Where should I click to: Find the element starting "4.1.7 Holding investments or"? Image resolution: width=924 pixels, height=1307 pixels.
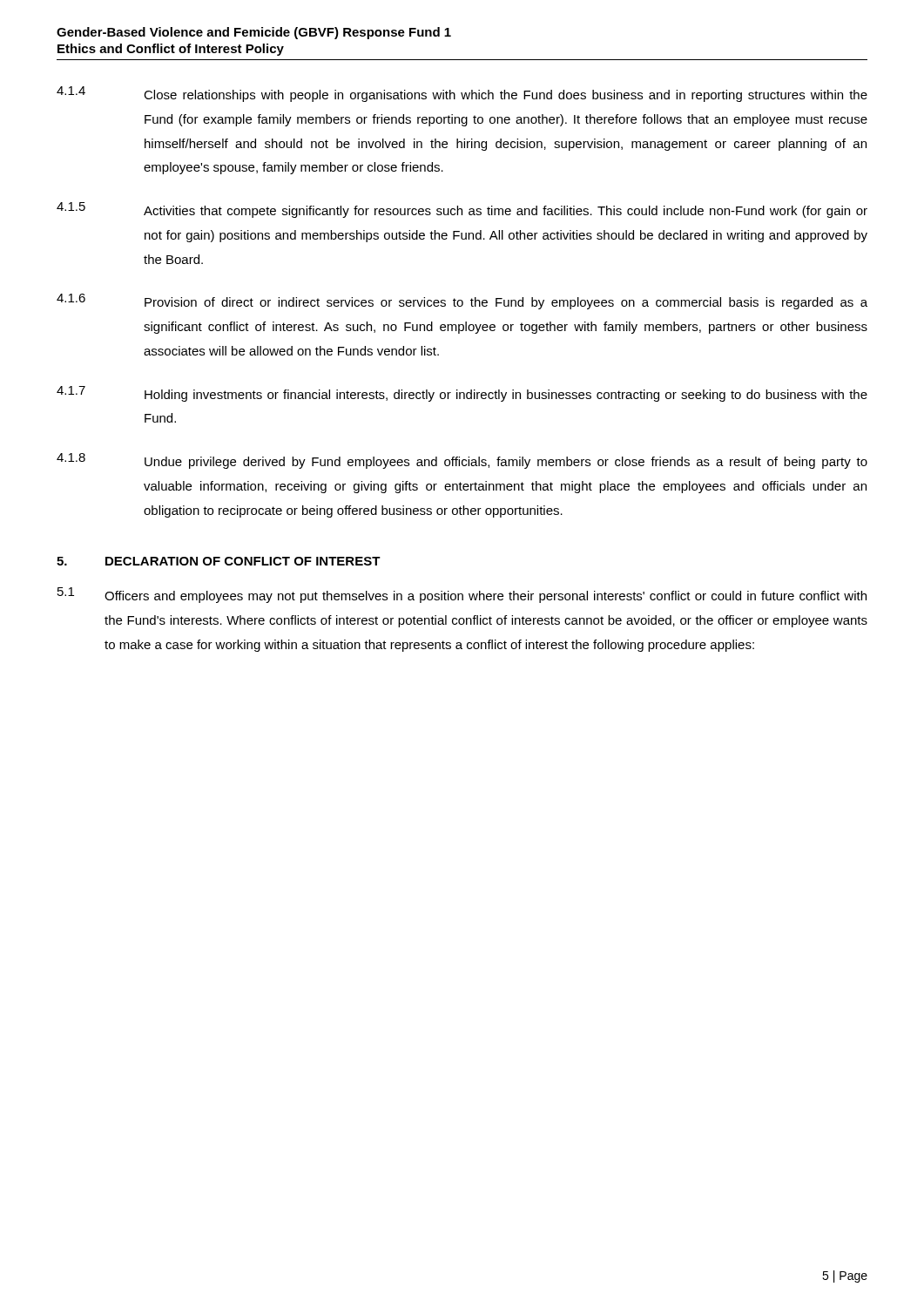(x=462, y=406)
